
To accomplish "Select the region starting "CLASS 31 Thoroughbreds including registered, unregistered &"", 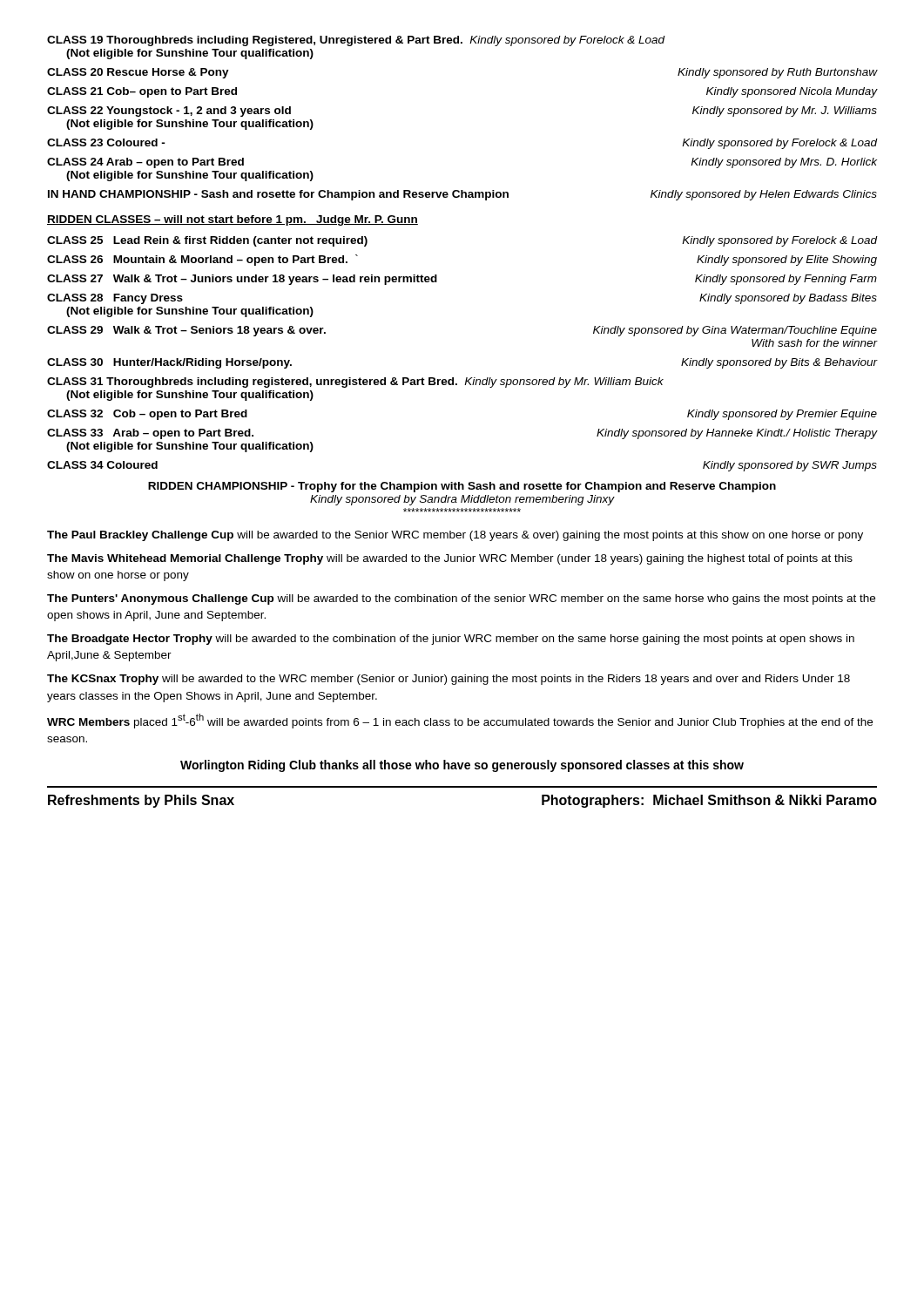I will [x=462, y=388].
